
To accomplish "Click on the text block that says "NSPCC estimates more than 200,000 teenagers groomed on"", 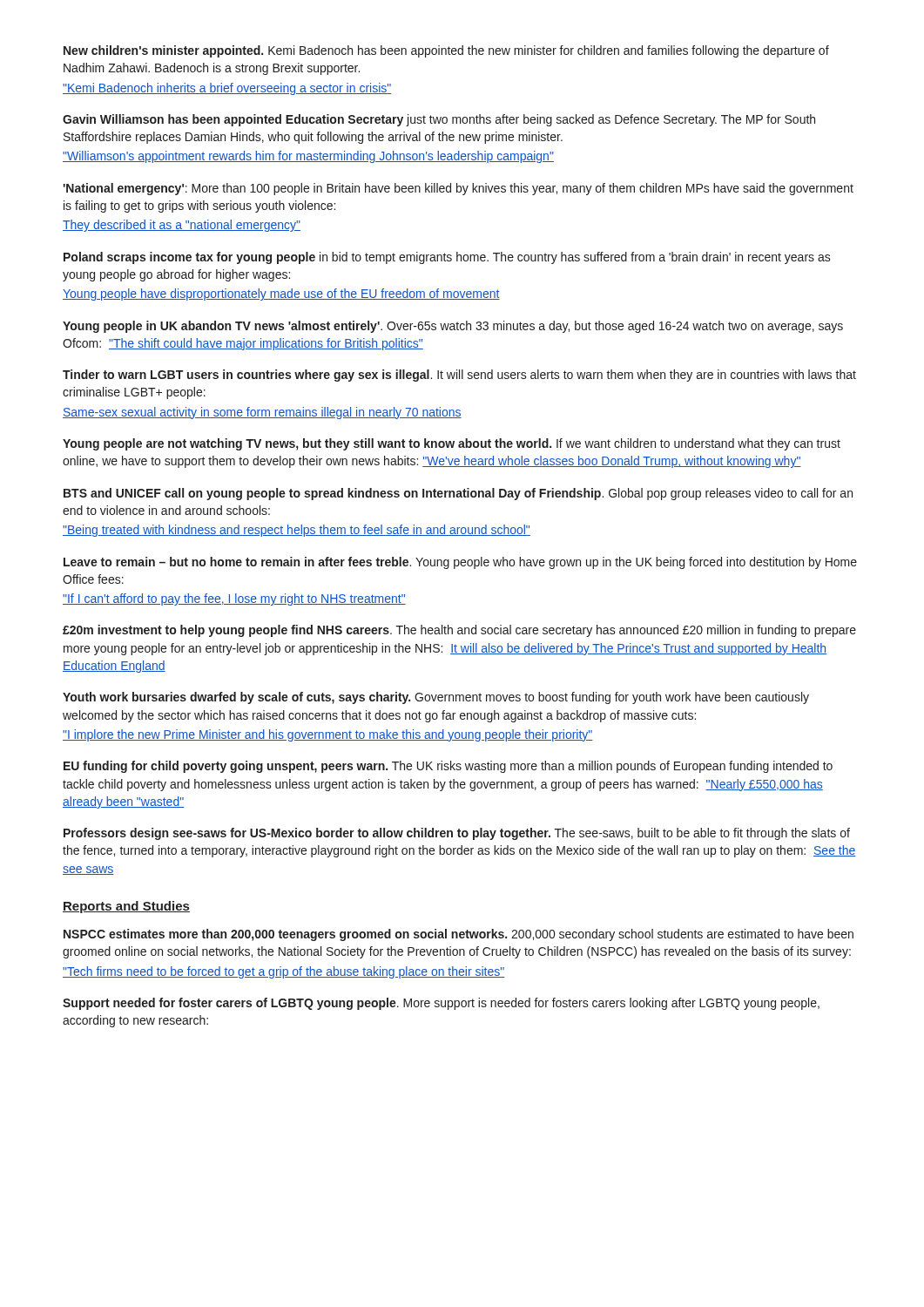I will tap(462, 952).
